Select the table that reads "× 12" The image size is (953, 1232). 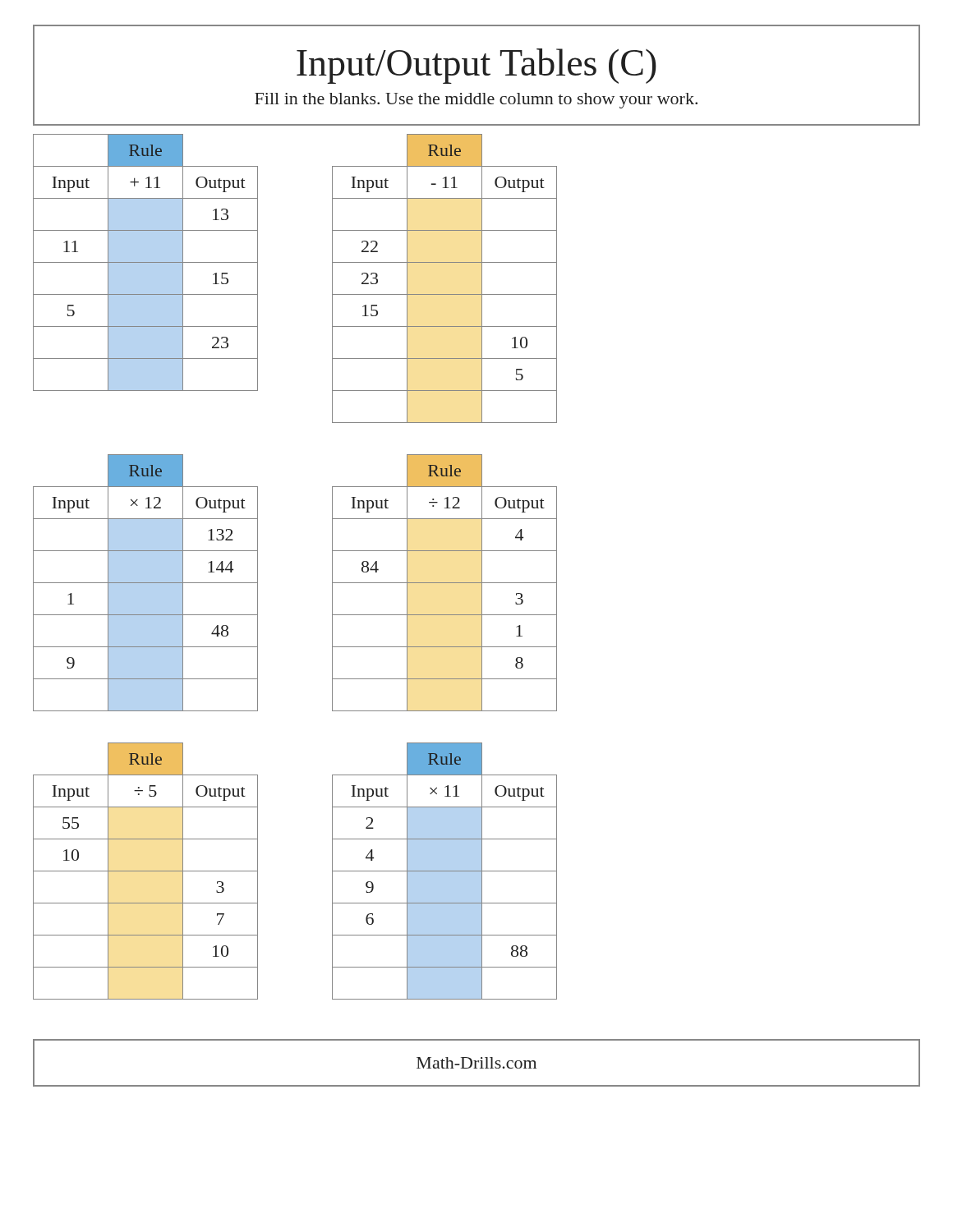click(x=145, y=583)
